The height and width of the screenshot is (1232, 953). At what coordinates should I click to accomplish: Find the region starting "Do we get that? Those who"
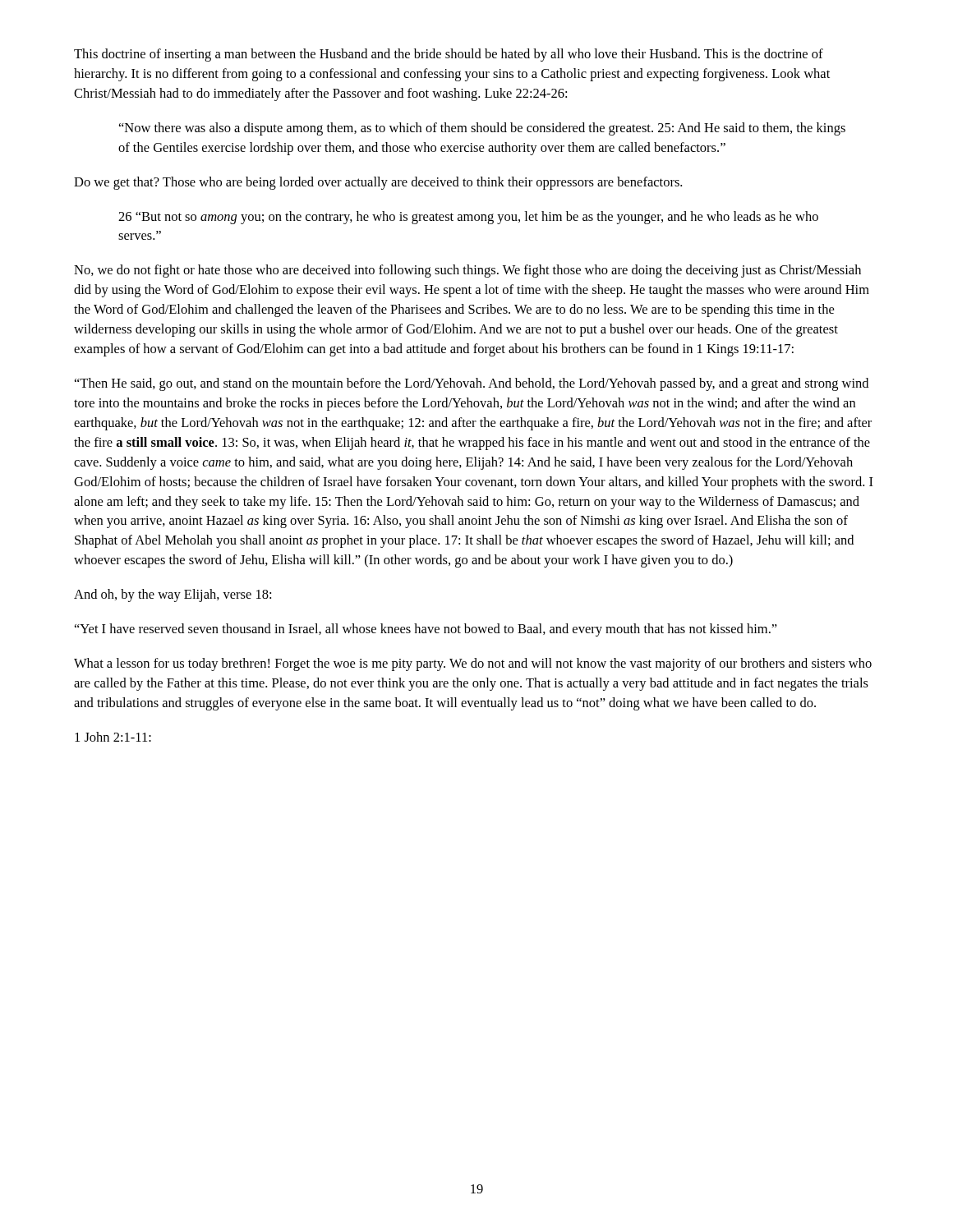[379, 182]
